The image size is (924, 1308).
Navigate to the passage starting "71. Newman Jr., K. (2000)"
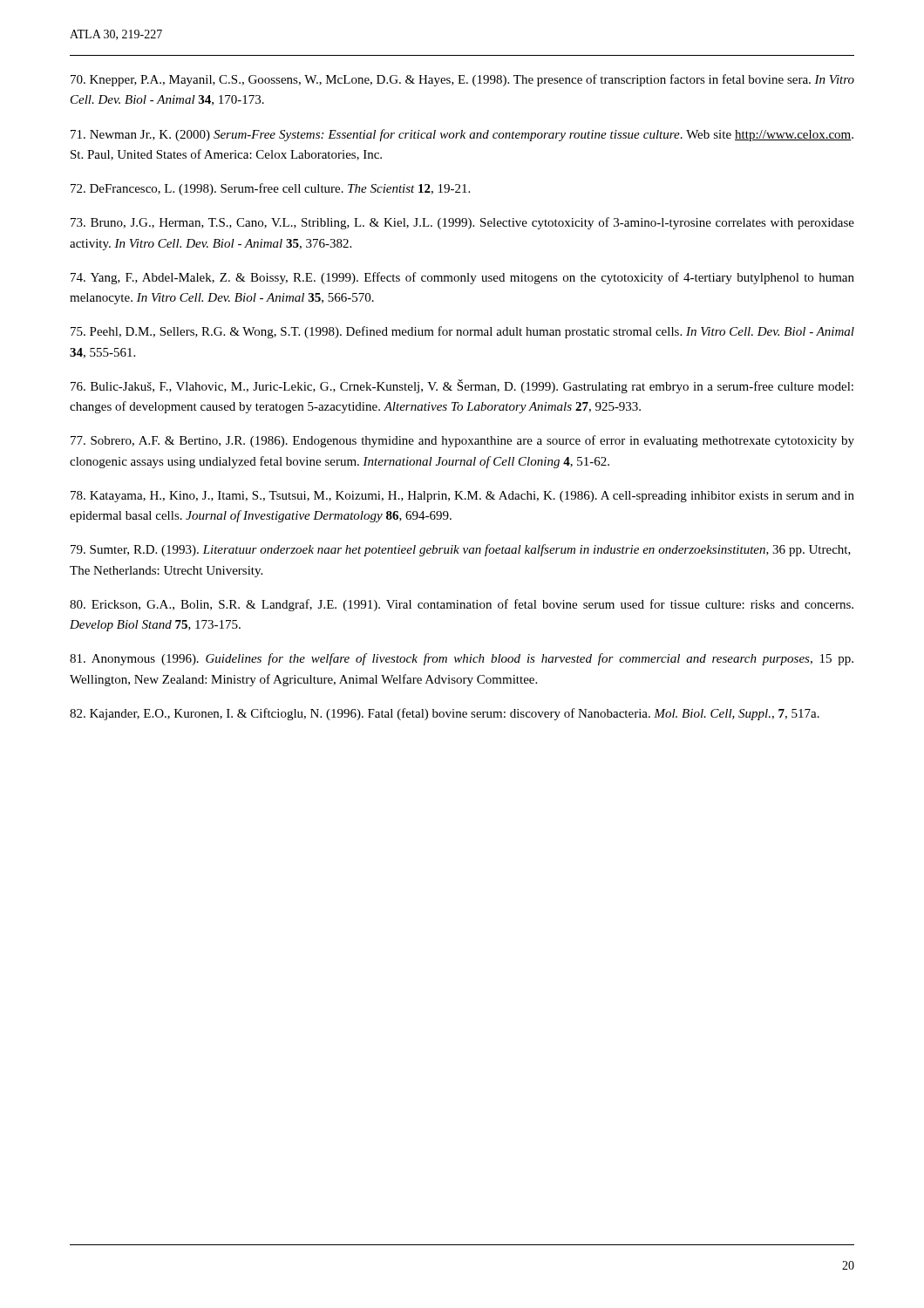[462, 144]
